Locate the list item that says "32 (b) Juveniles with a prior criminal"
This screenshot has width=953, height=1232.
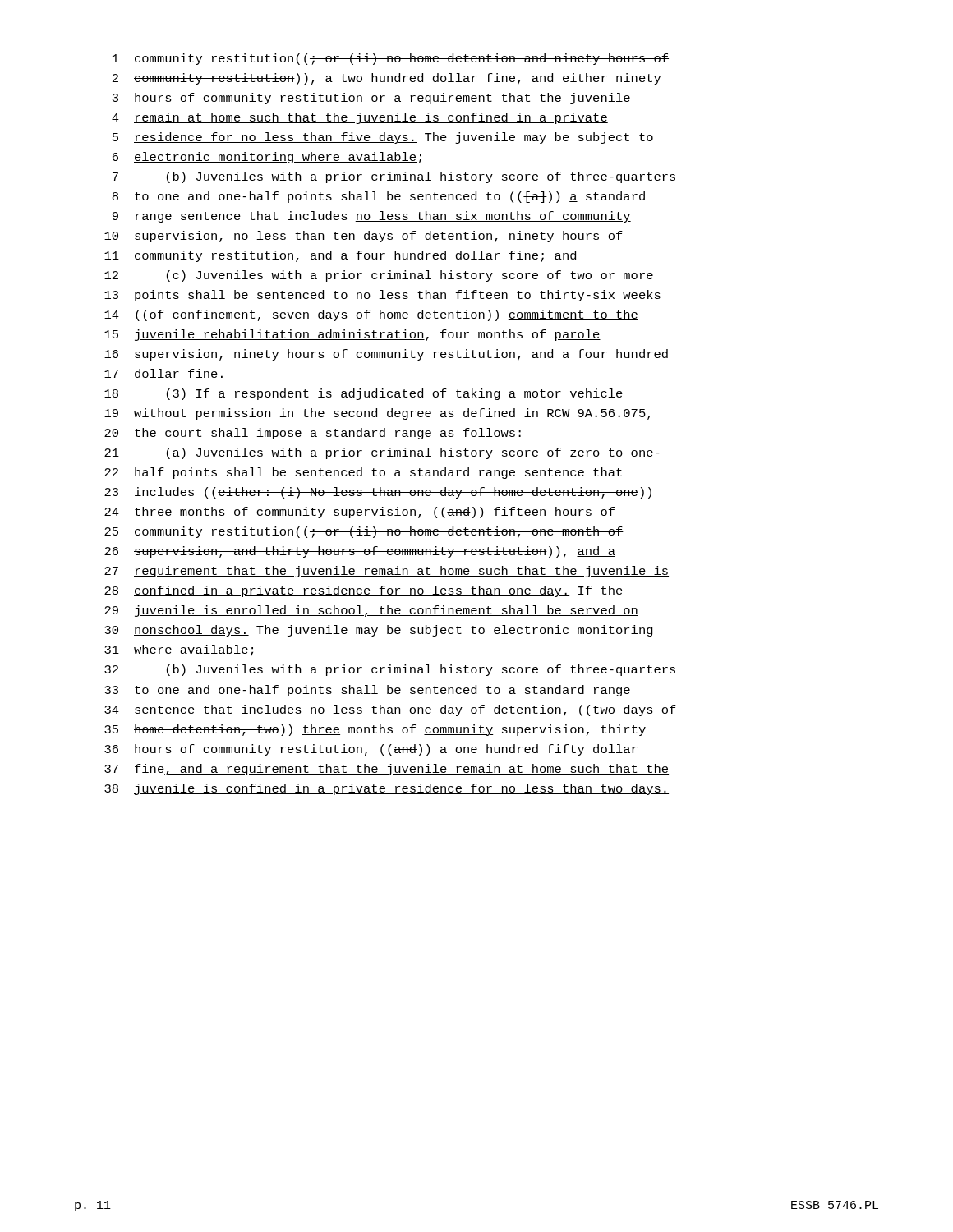(x=476, y=671)
